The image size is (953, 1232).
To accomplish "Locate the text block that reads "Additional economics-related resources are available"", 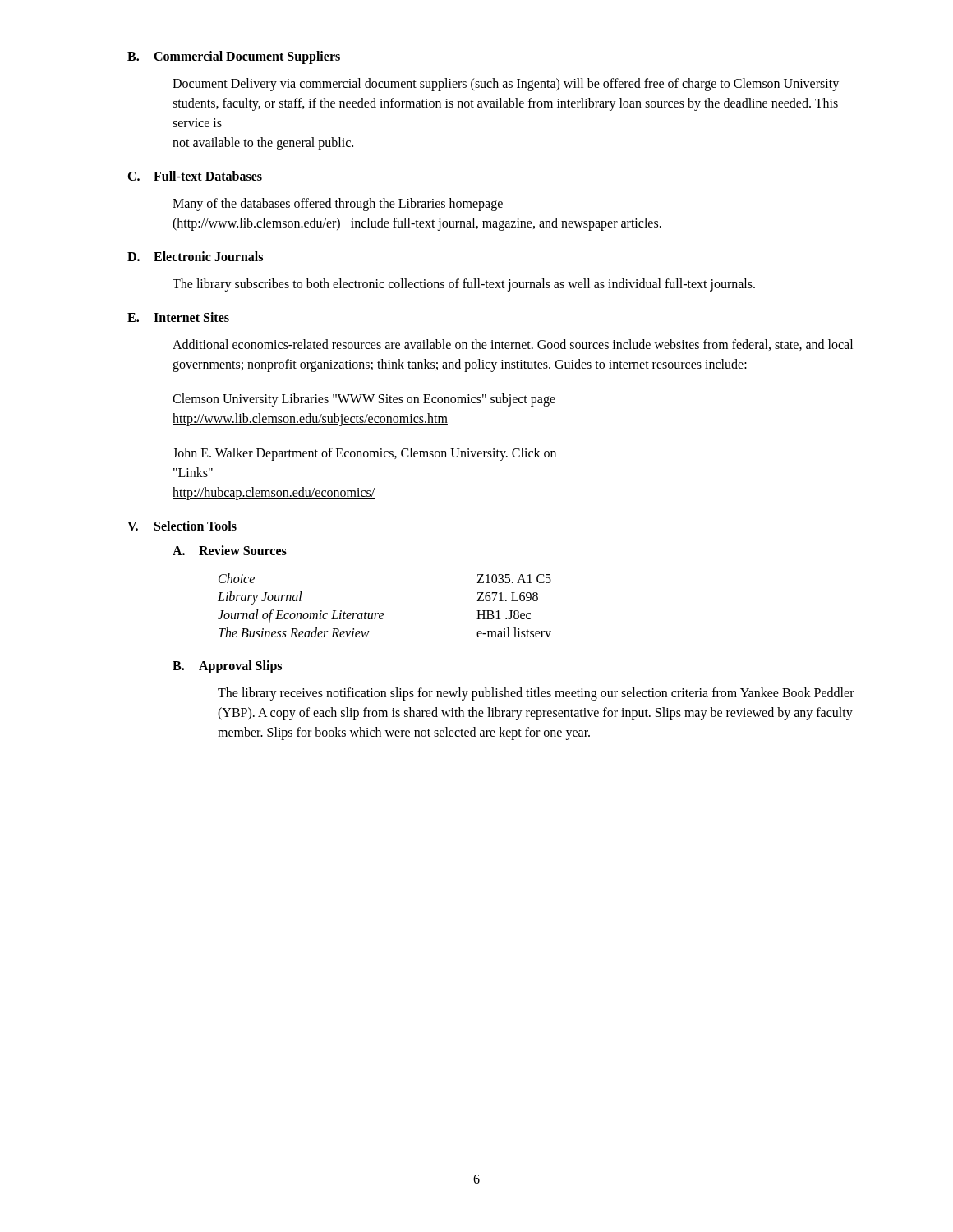I will [x=513, y=354].
